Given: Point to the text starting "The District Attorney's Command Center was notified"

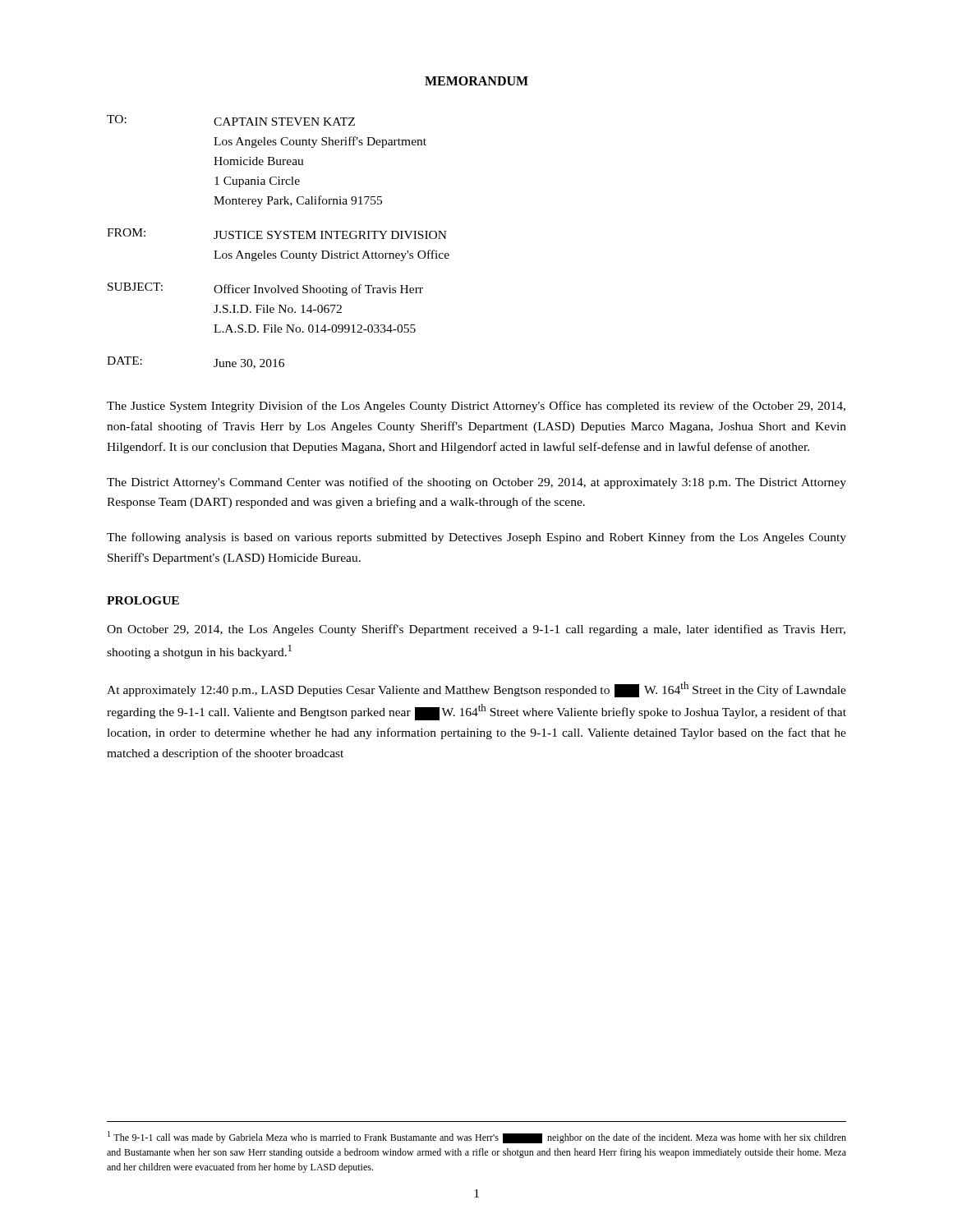Looking at the screenshot, I should click(x=476, y=492).
